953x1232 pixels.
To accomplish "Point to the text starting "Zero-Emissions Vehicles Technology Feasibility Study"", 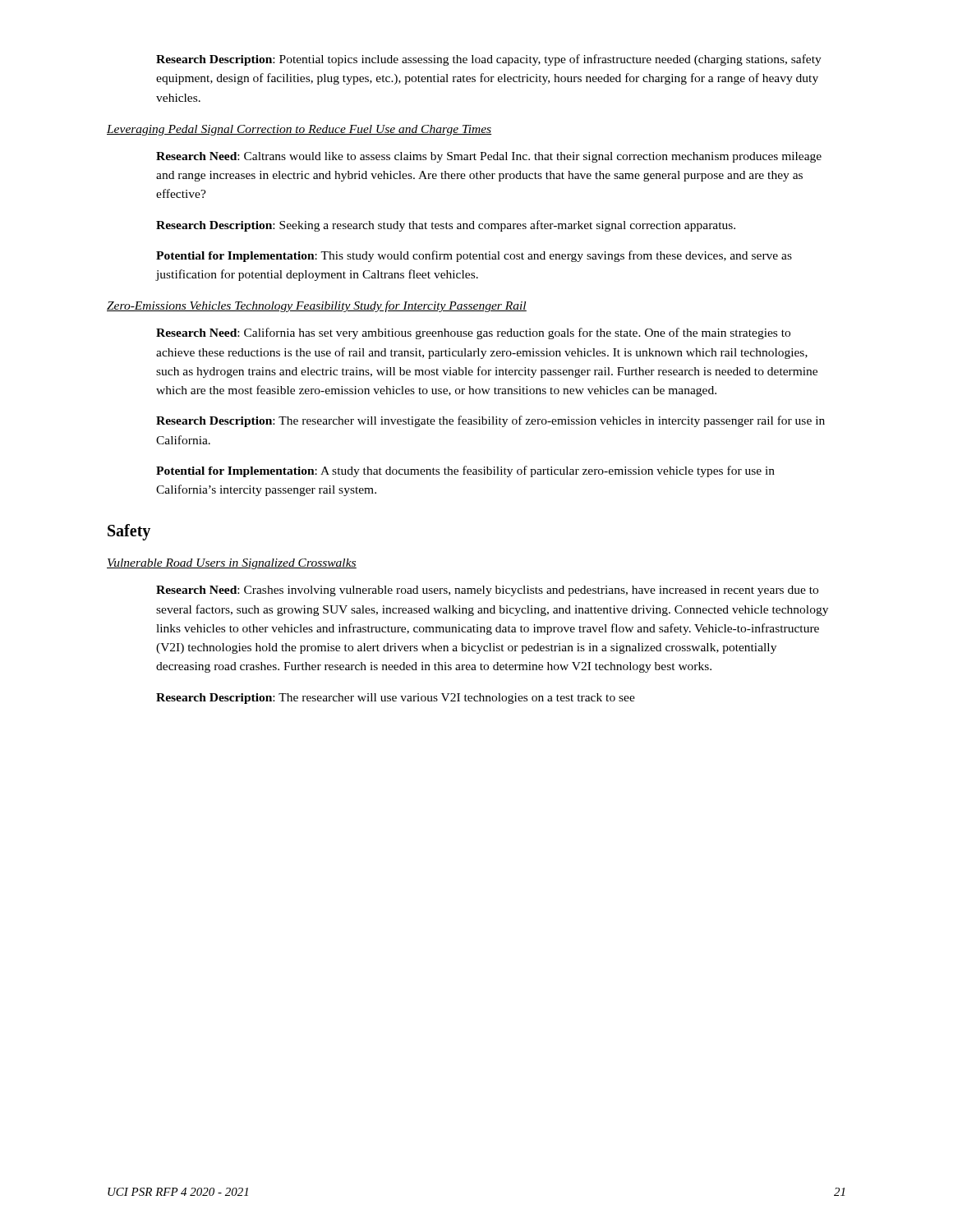I will (476, 306).
